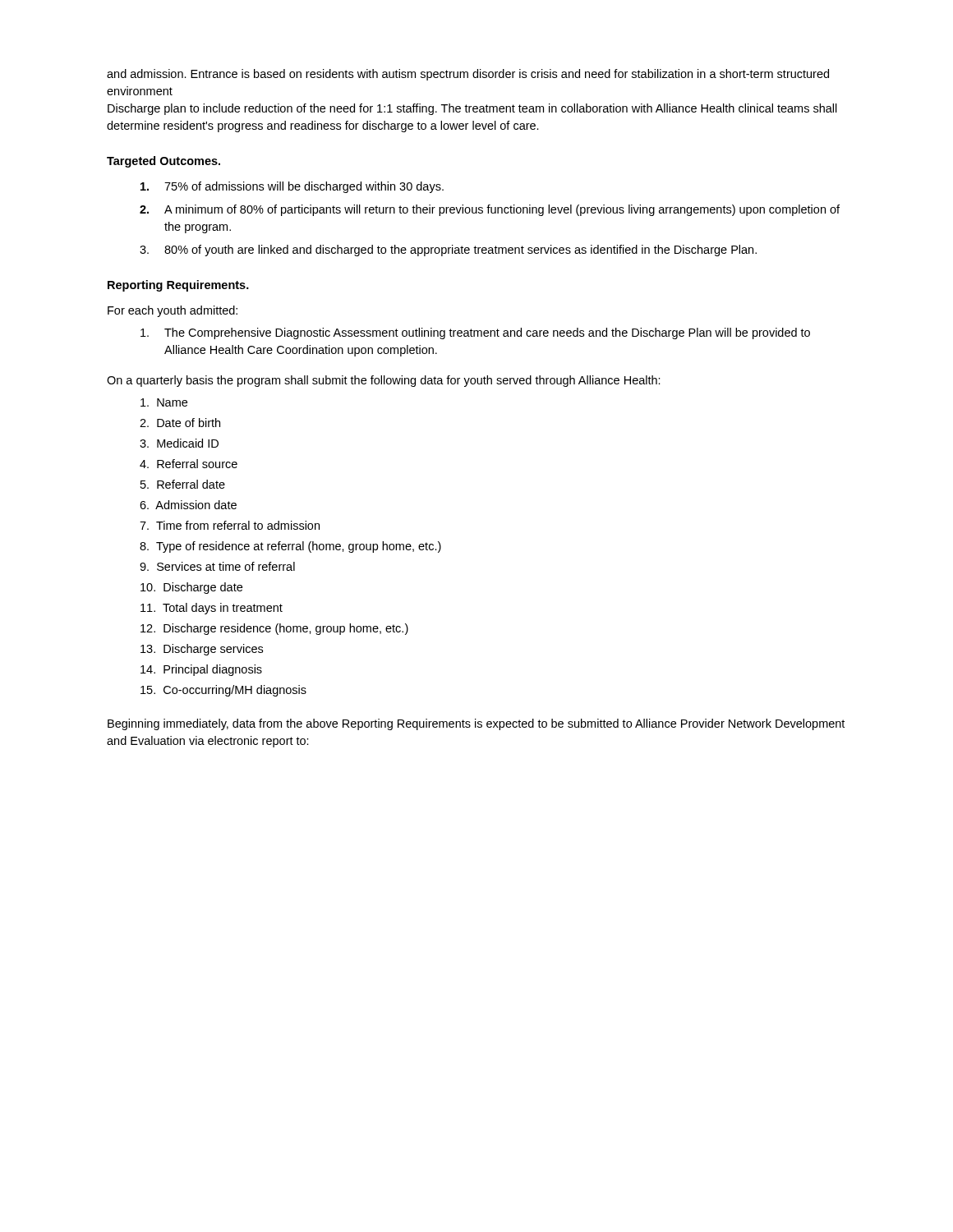
Task: Locate the list item with the text "3. 80% of youth are linked and"
Action: pyautogui.click(x=449, y=250)
